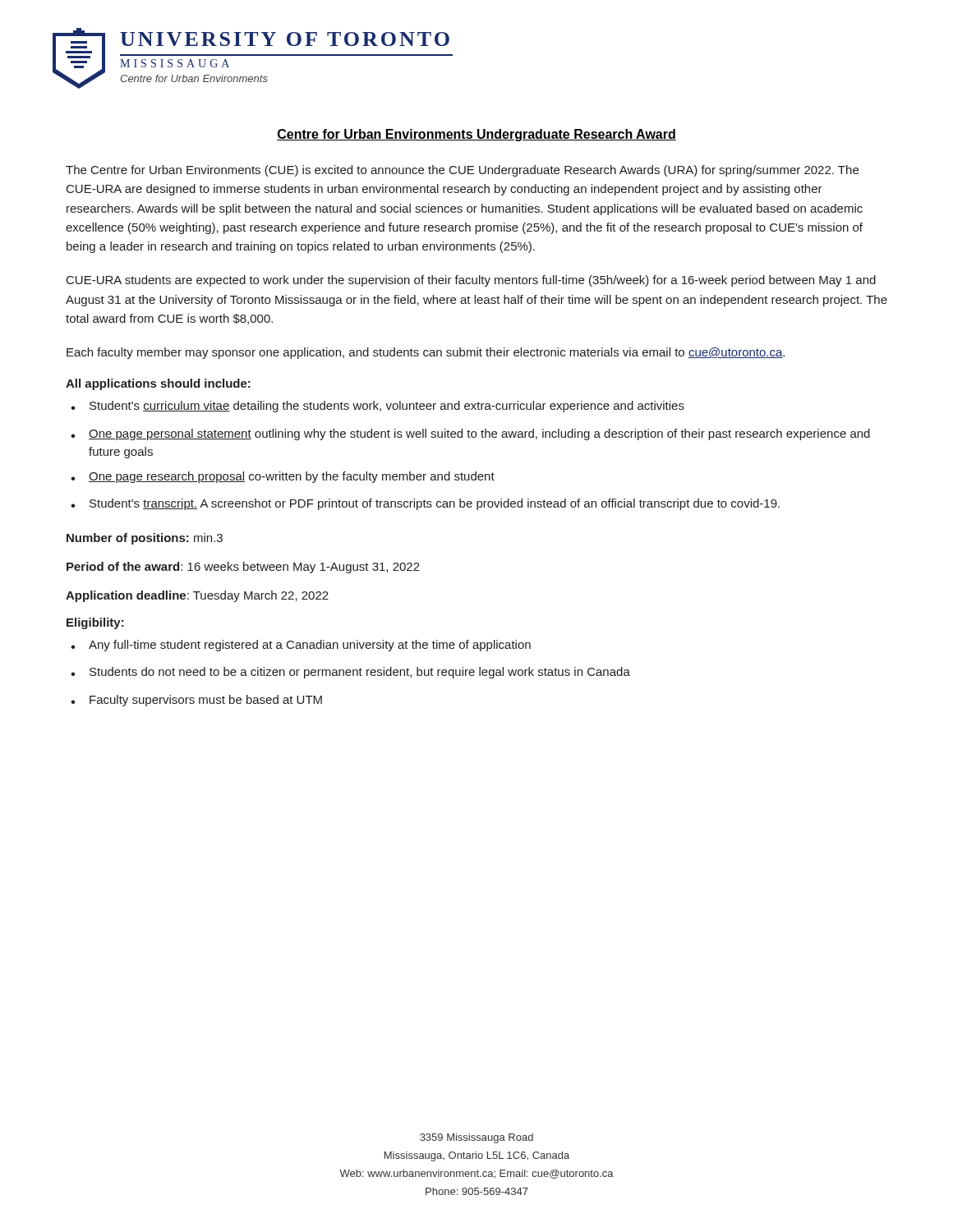
Task: Where is the passage that starts "Student's transcript. A screenshot or PDF printout"?
Action: point(476,506)
